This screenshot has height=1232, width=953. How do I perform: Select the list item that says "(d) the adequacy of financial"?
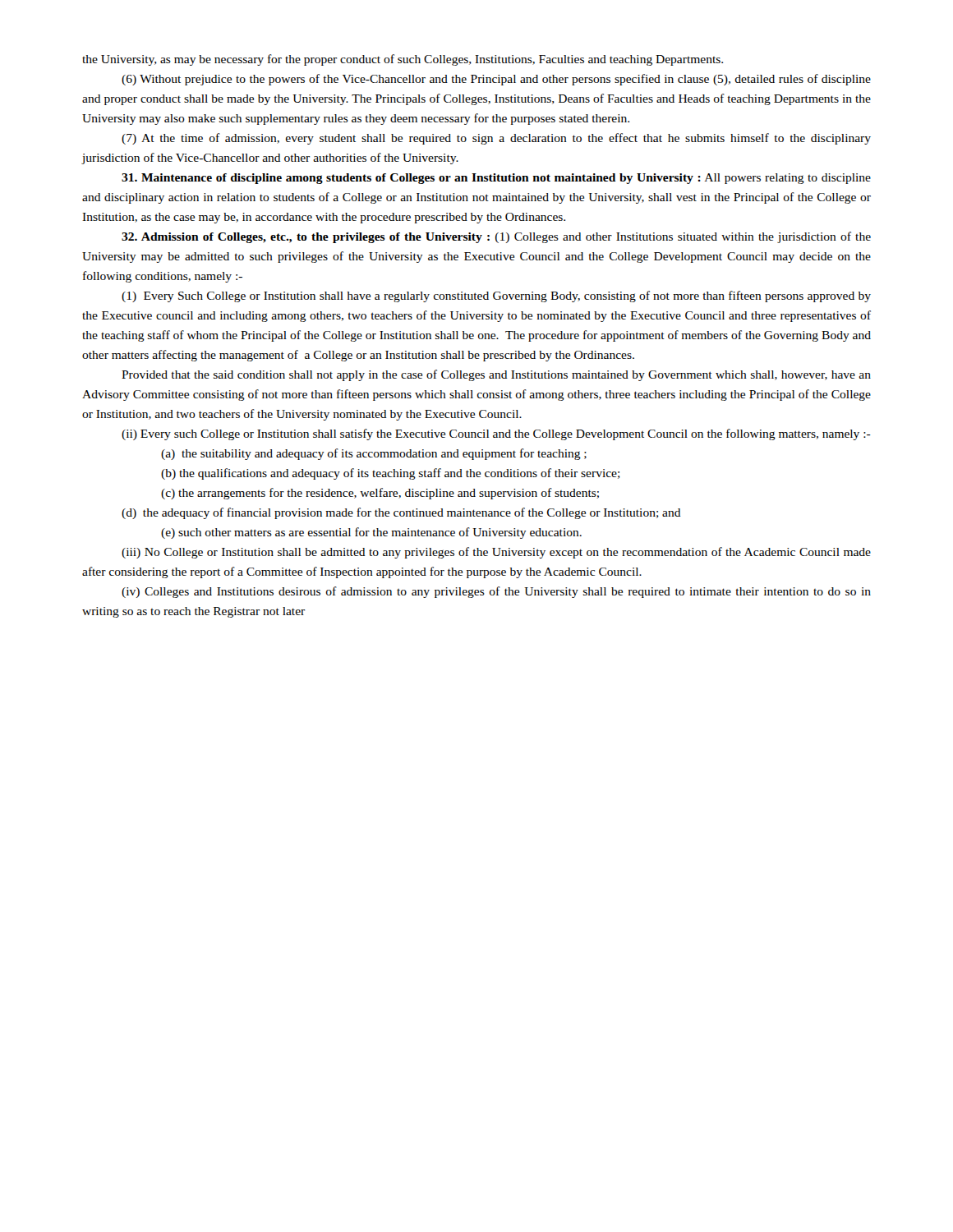click(x=401, y=512)
